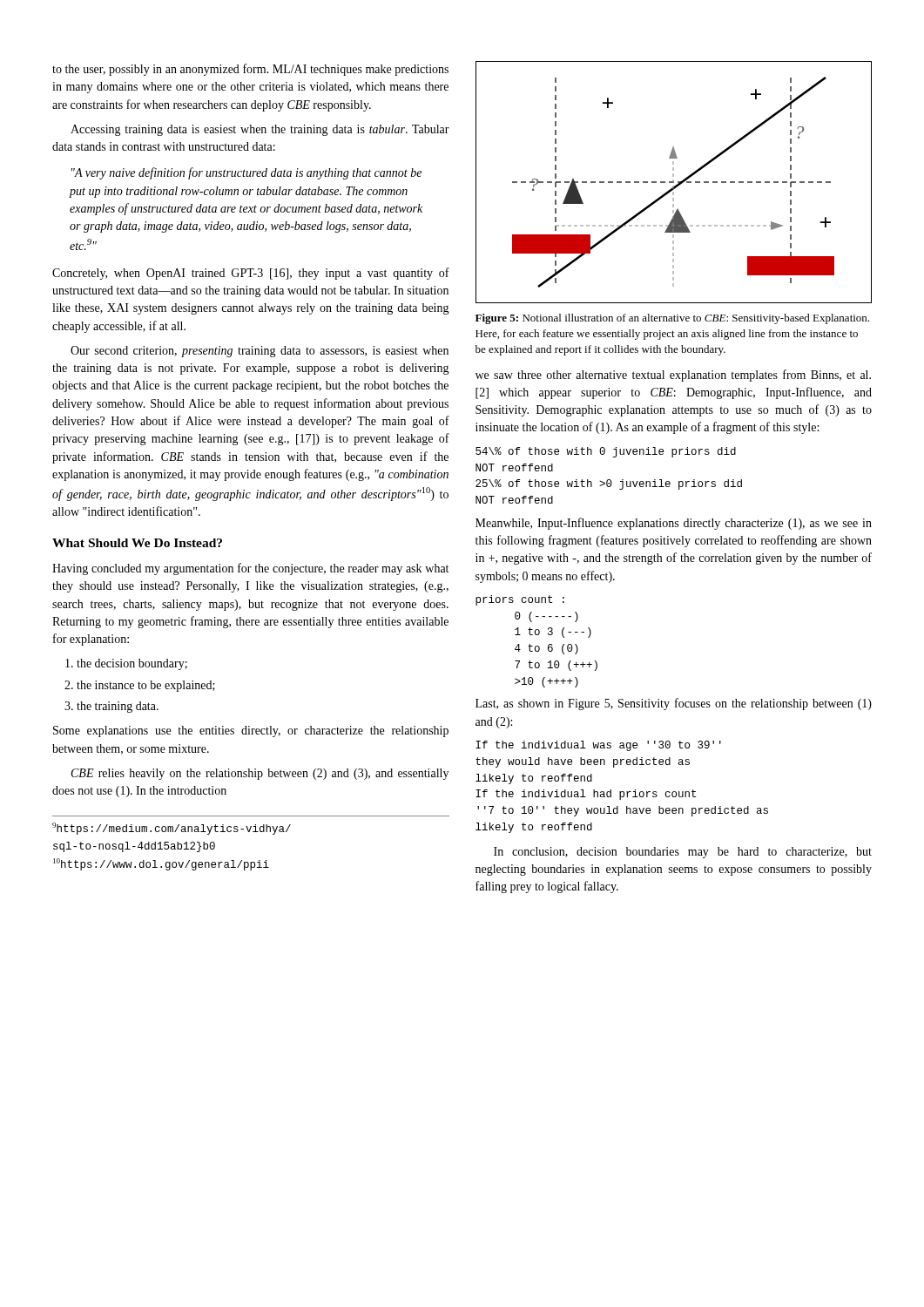Image resolution: width=924 pixels, height=1307 pixels.
Task: Locate the text block starting "Concretely, when OpenAI trained"
Action: (x=251, y=300)
